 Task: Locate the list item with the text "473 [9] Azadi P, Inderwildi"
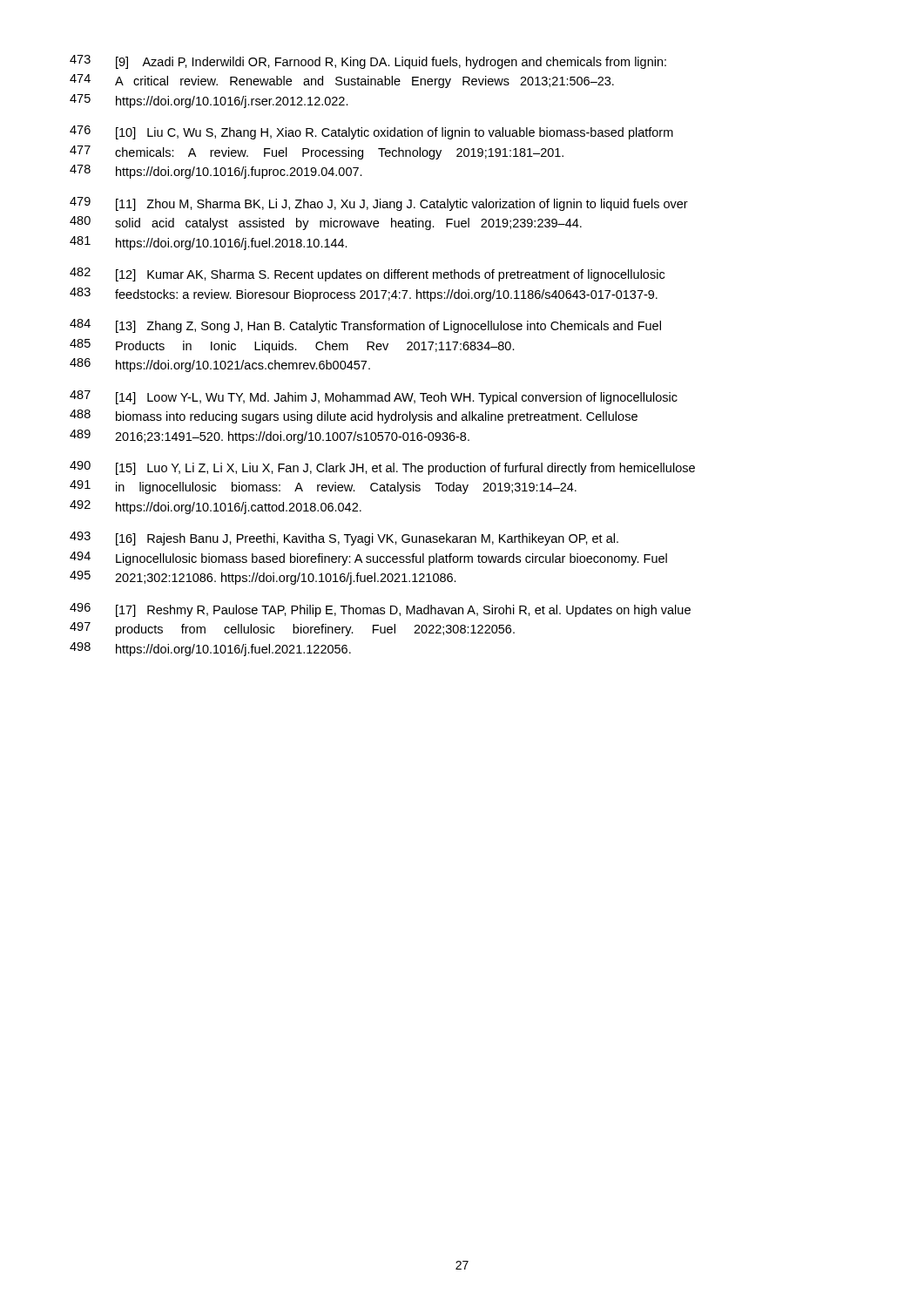click(x=462, y=82)
